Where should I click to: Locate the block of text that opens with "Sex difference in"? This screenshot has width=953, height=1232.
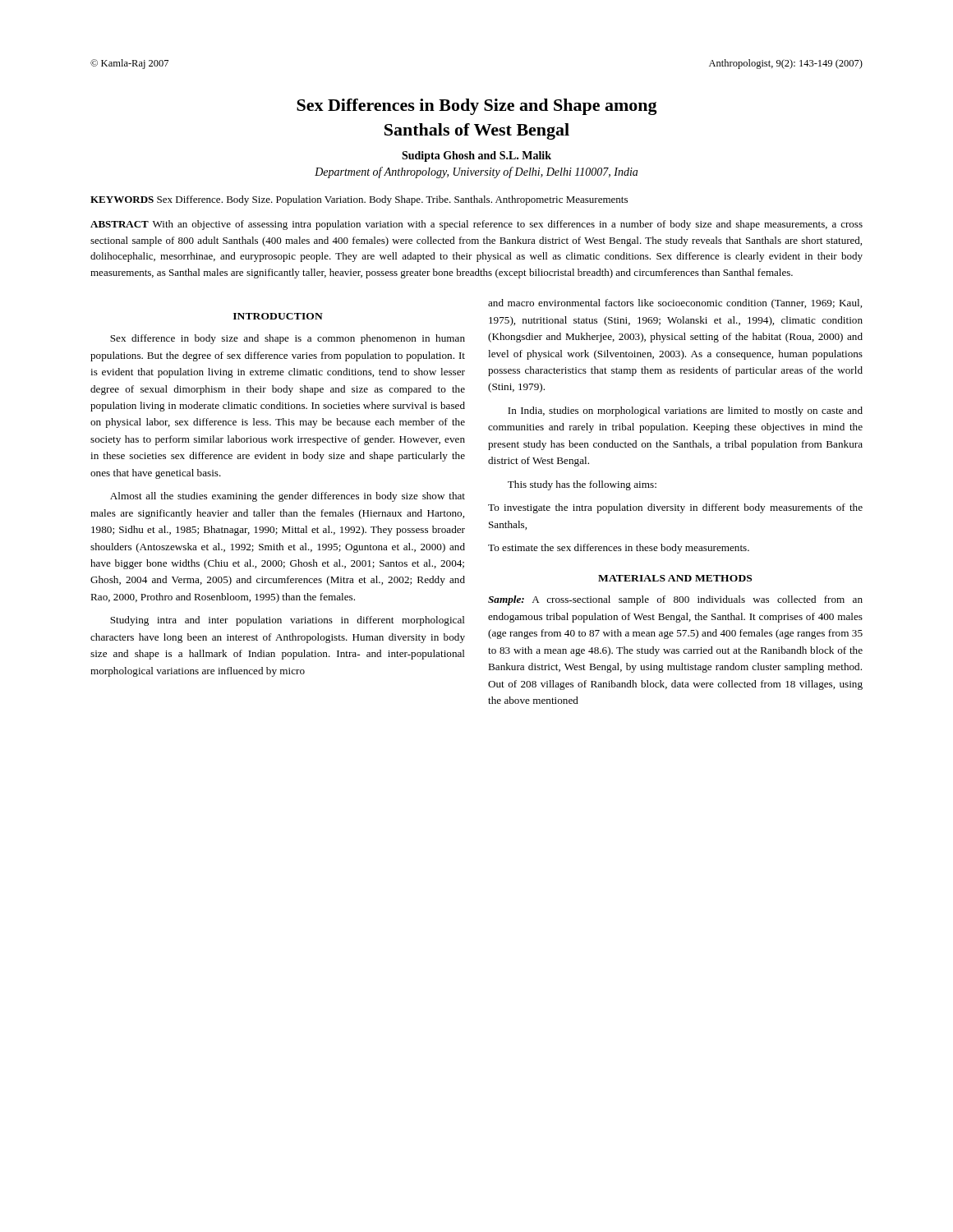click(x=278, y=505)
